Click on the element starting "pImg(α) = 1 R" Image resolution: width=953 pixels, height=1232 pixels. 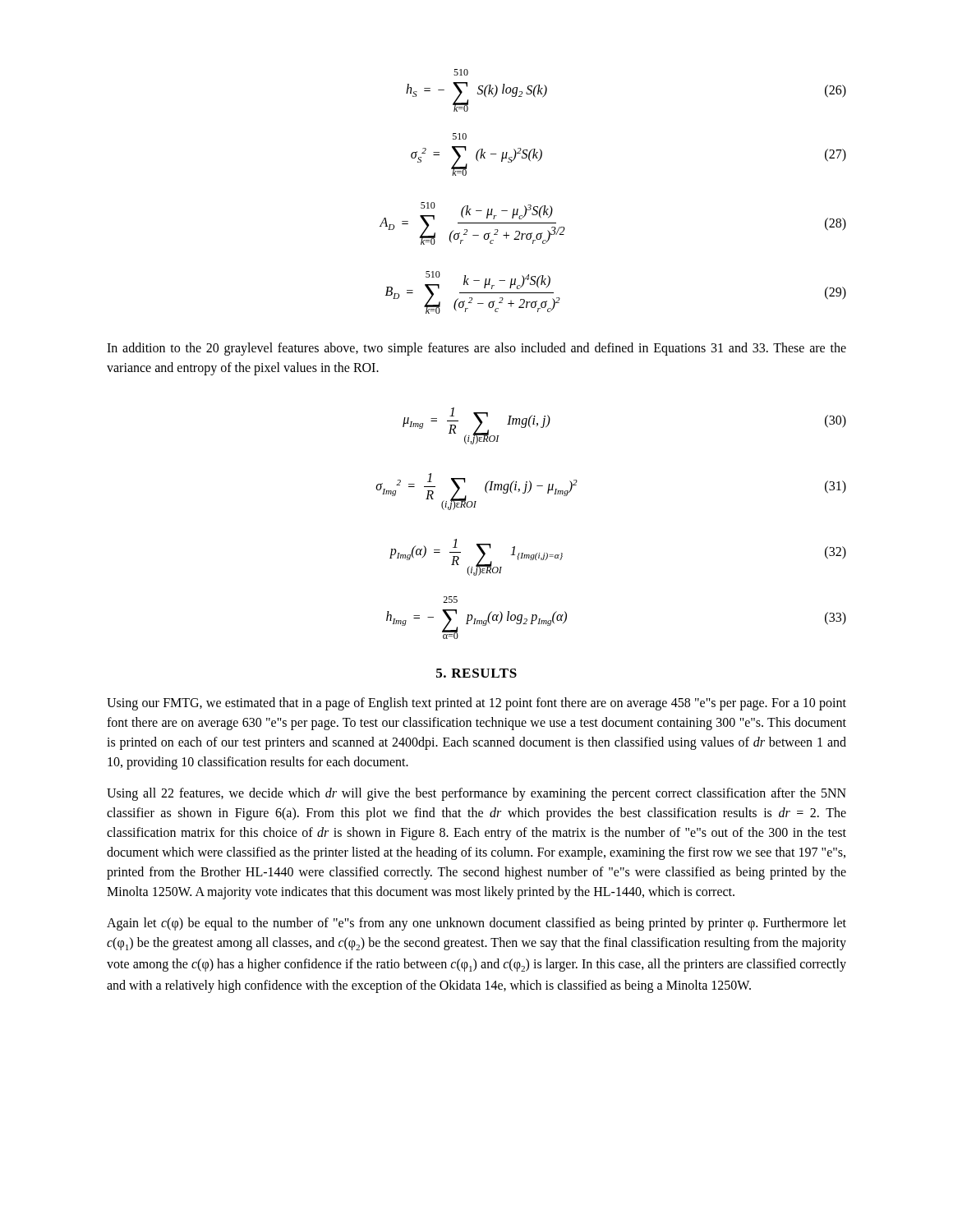pyautogui.click(x=476, y=552)
